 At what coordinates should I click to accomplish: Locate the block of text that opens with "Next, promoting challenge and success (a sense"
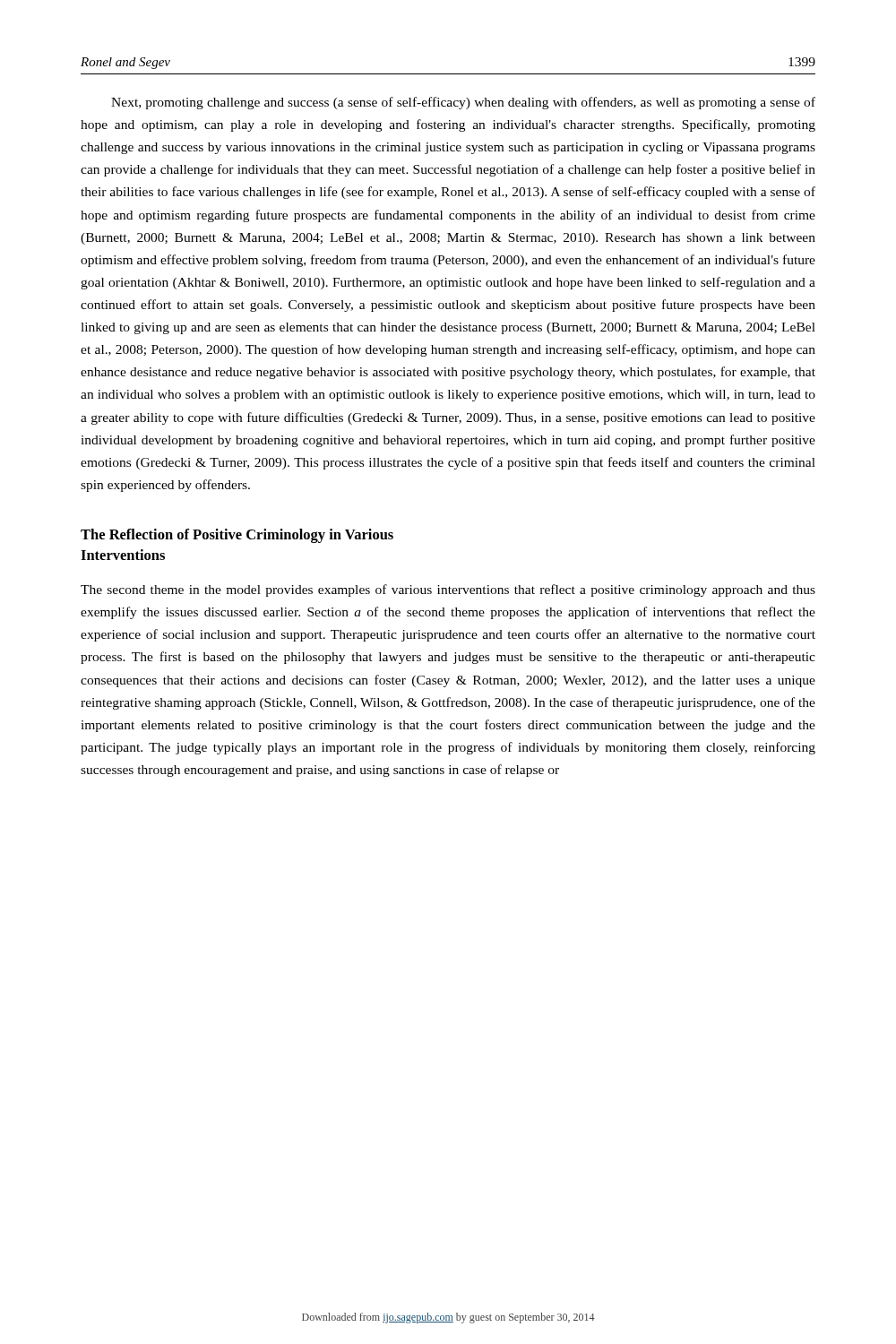point(448,293)
